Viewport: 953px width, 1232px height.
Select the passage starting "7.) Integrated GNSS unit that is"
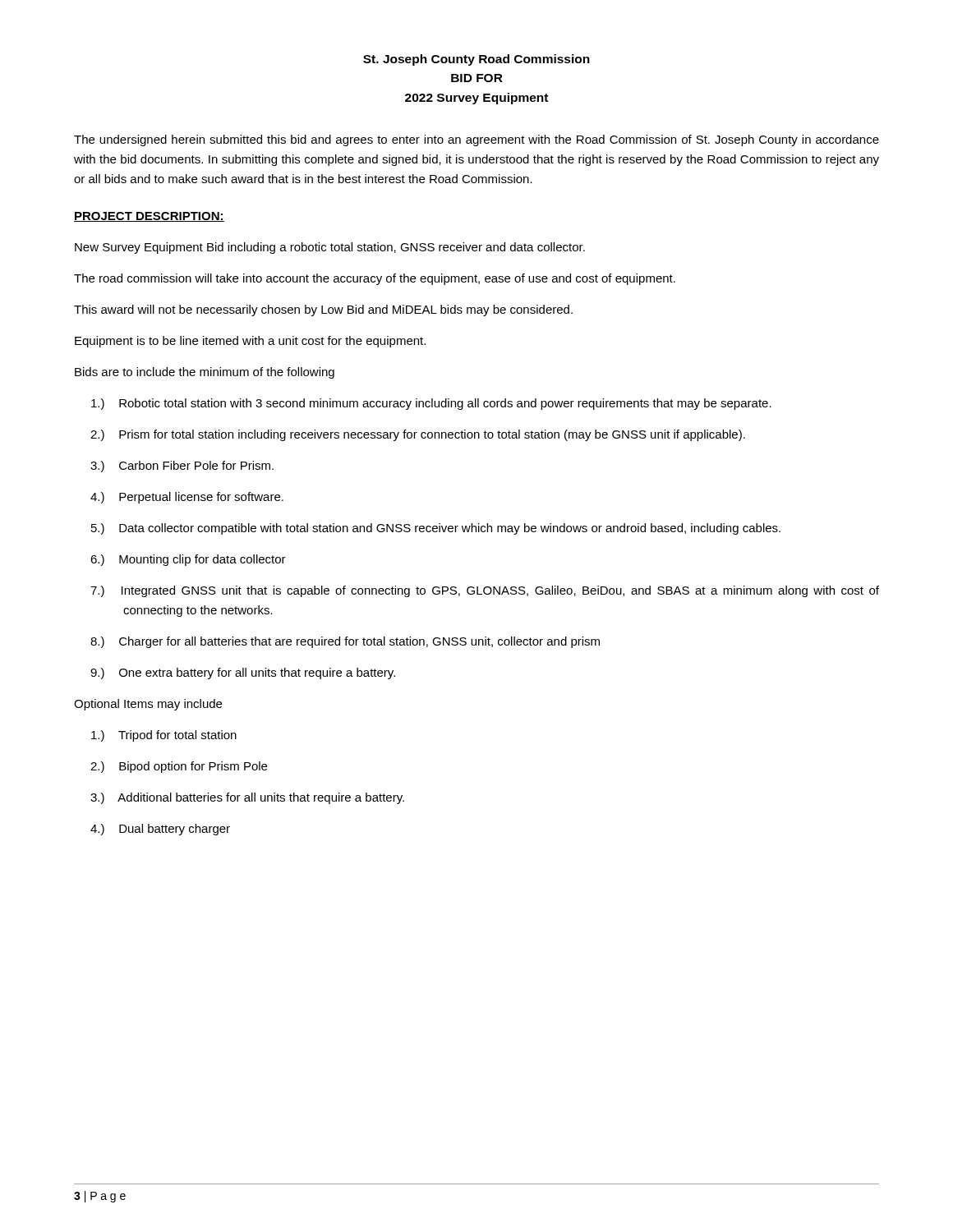(x=485, y=599)
